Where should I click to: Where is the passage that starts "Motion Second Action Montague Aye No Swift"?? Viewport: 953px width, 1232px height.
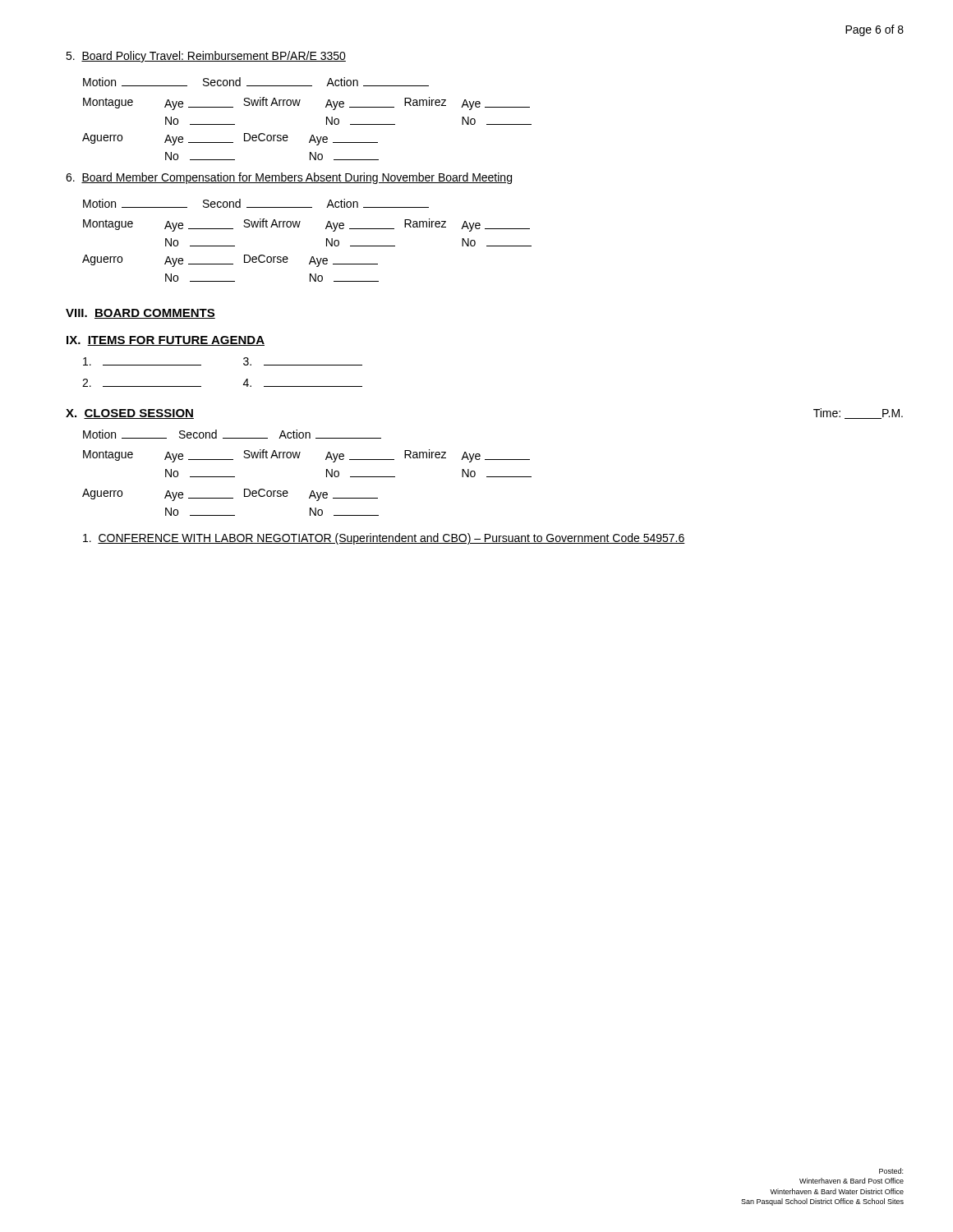coord(493,453)
